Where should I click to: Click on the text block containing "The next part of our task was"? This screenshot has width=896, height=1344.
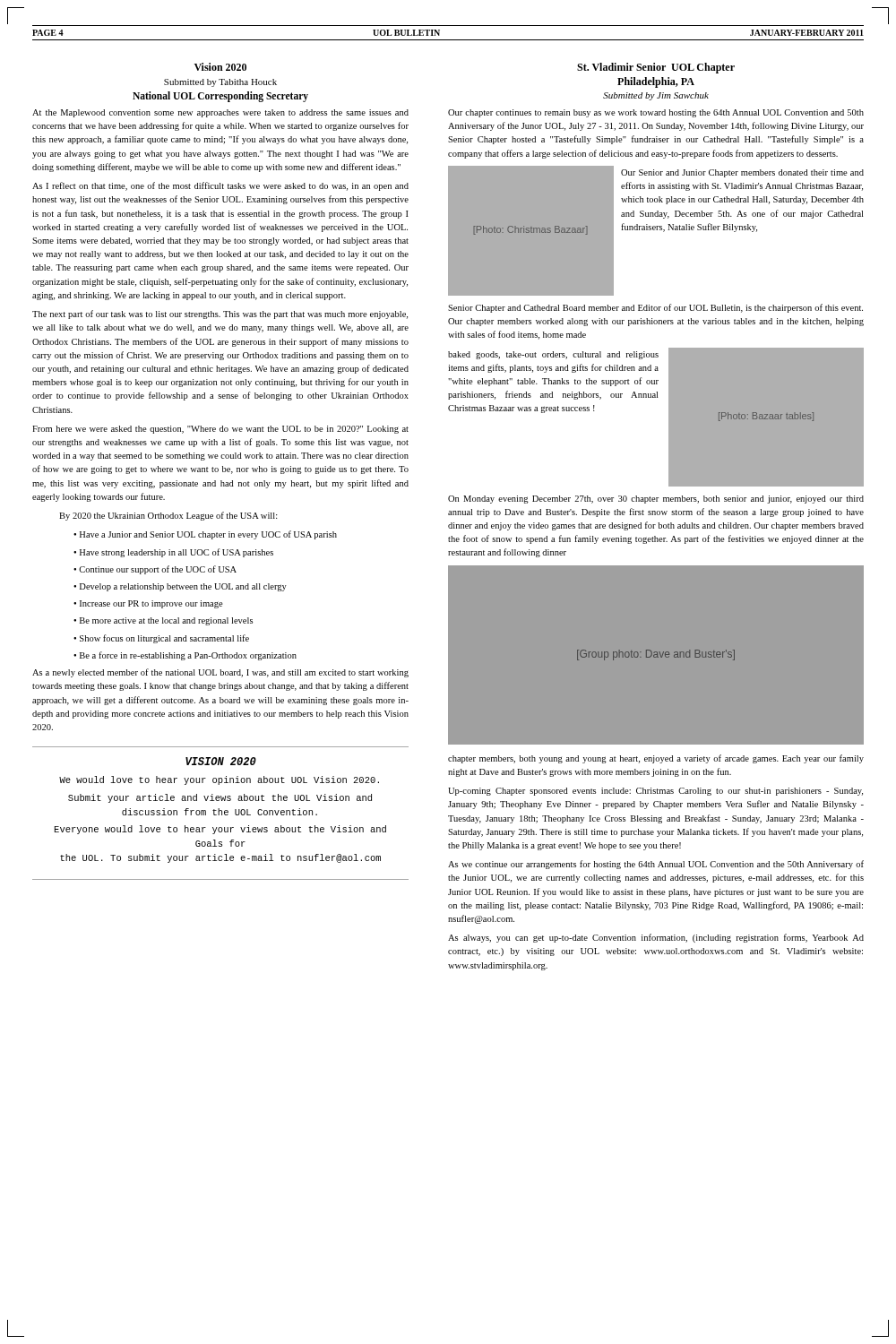click(x=220, y=362)
